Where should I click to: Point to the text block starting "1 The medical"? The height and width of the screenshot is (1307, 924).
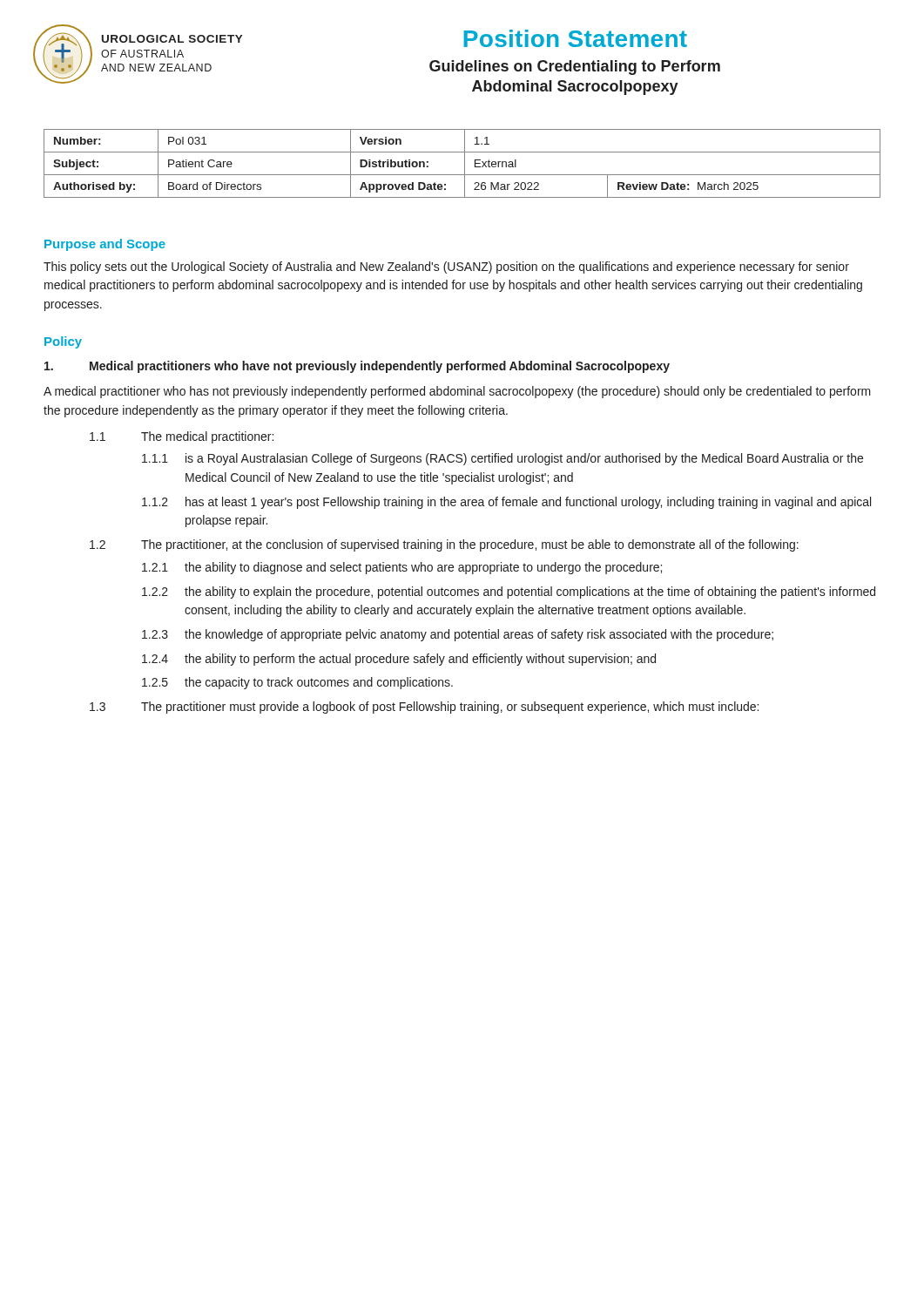(182, 437)
